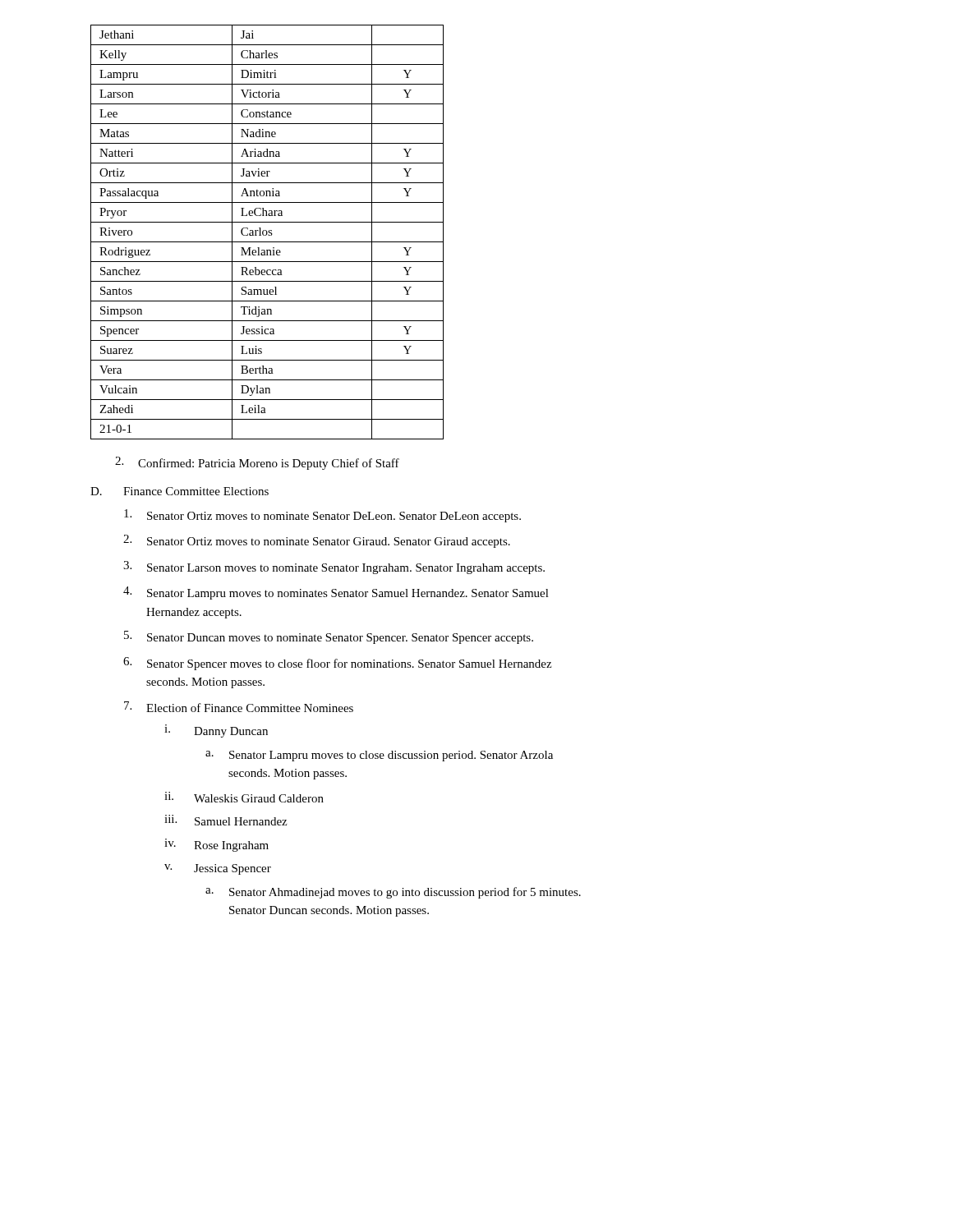Where does it say "iv. Rose Ingraham"?
Viewport: 953px width, 1232px height.
point(217,845)
